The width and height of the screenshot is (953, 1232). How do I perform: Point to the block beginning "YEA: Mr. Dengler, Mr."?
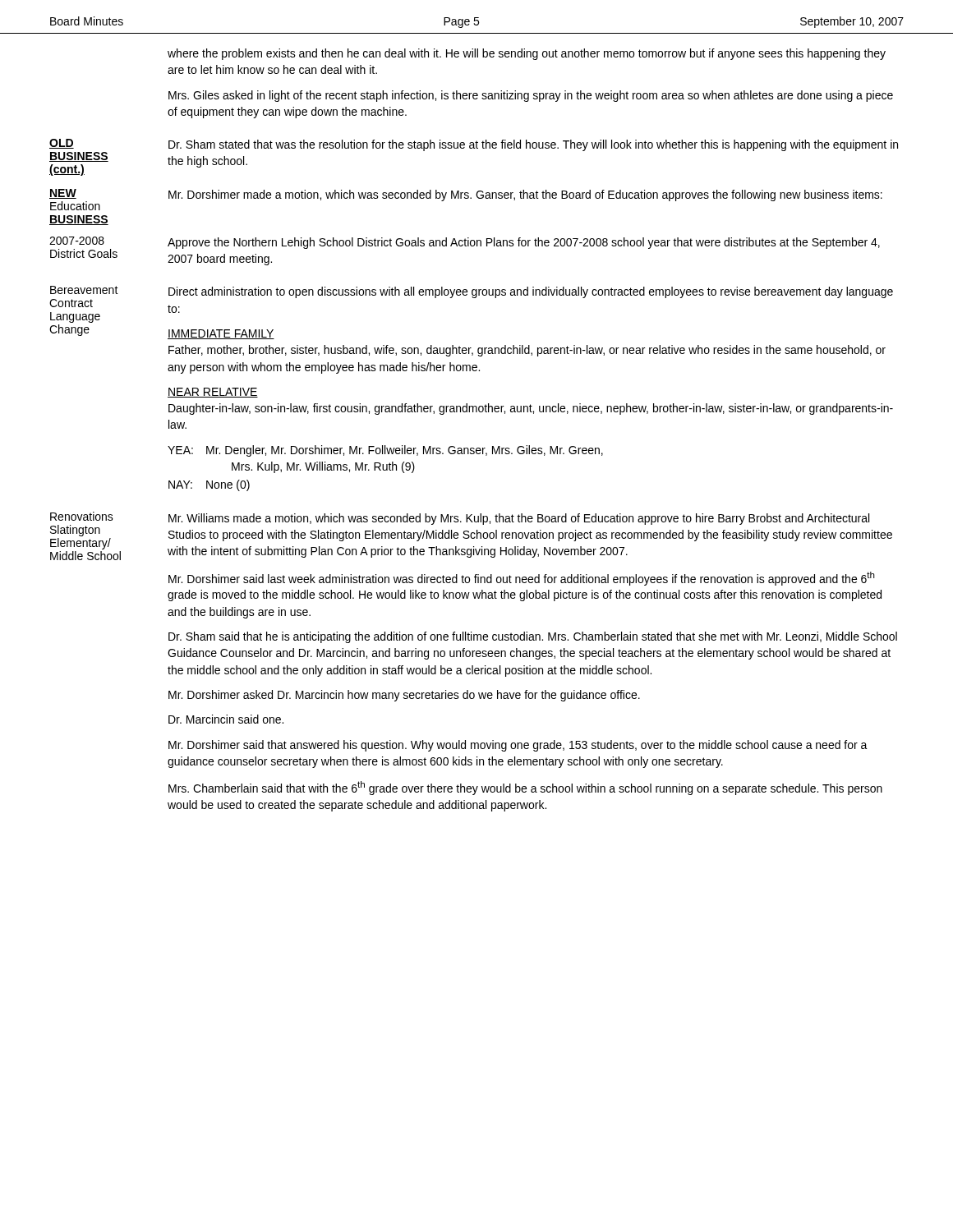tap(536, 458)
